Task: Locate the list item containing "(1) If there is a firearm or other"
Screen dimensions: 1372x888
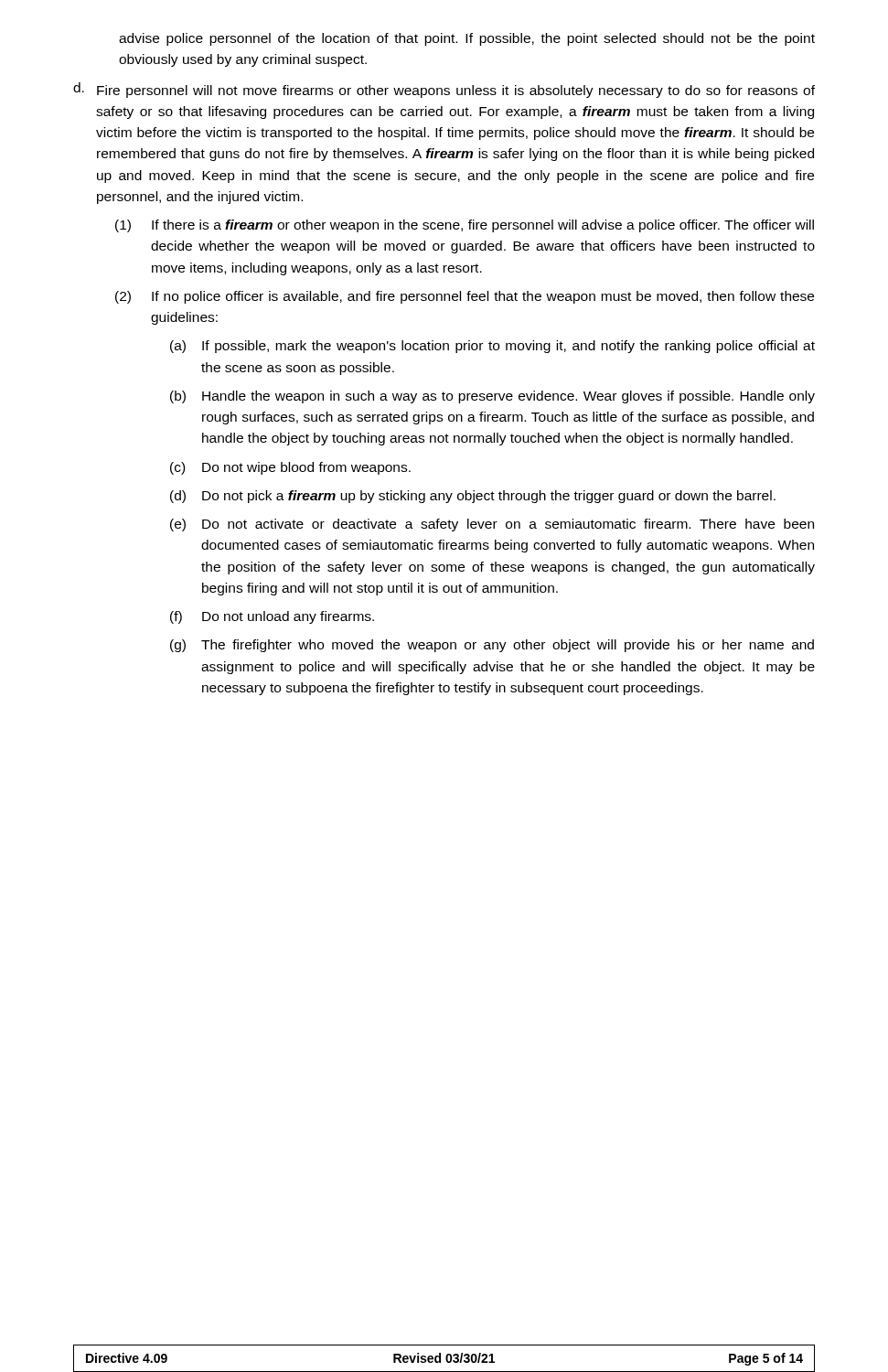Action: (465, 246)
